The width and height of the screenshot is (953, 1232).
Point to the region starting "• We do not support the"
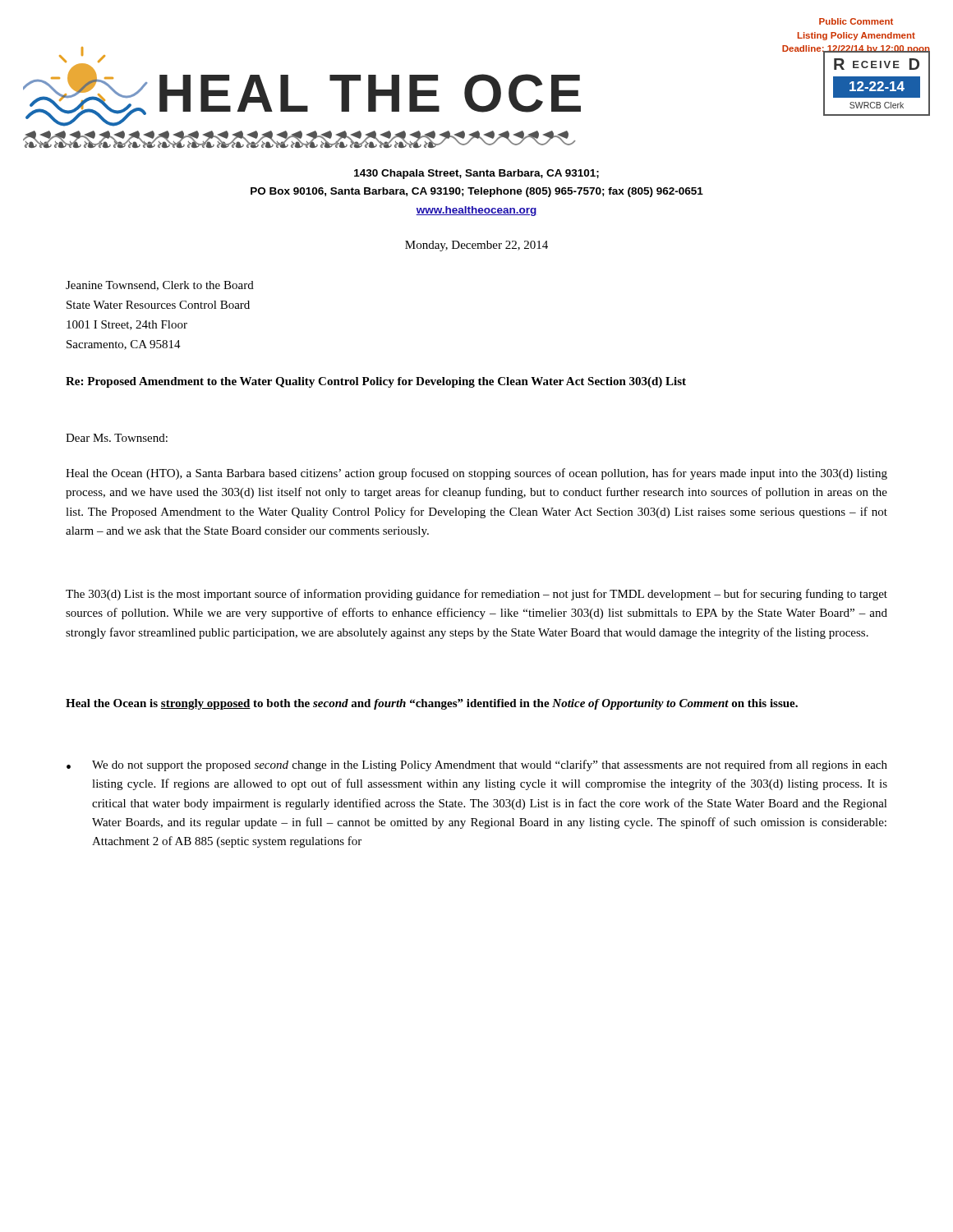[476, 803]
